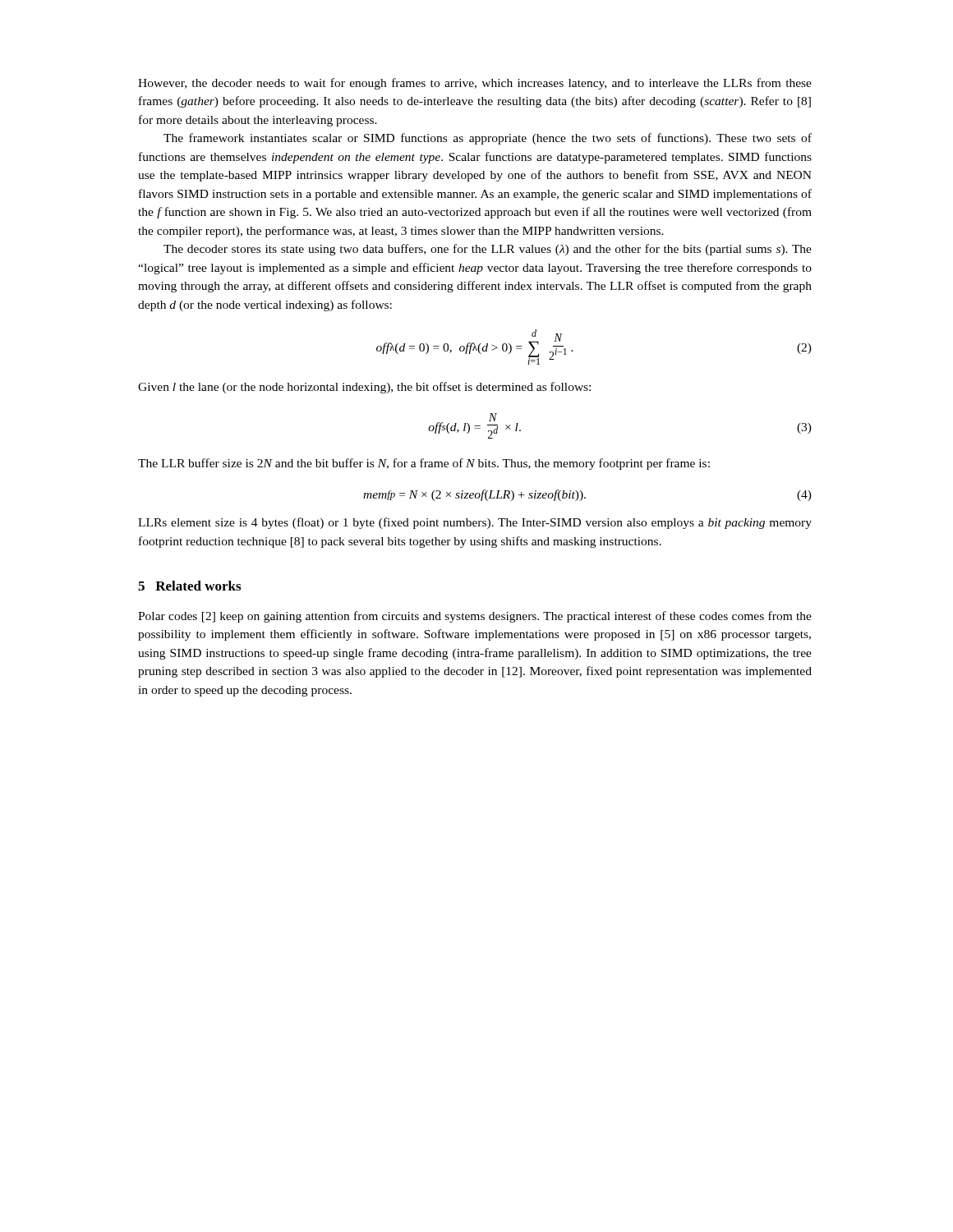
Task: Select the text block starting "Given l the lane (or the"
Action: (475, 387)
